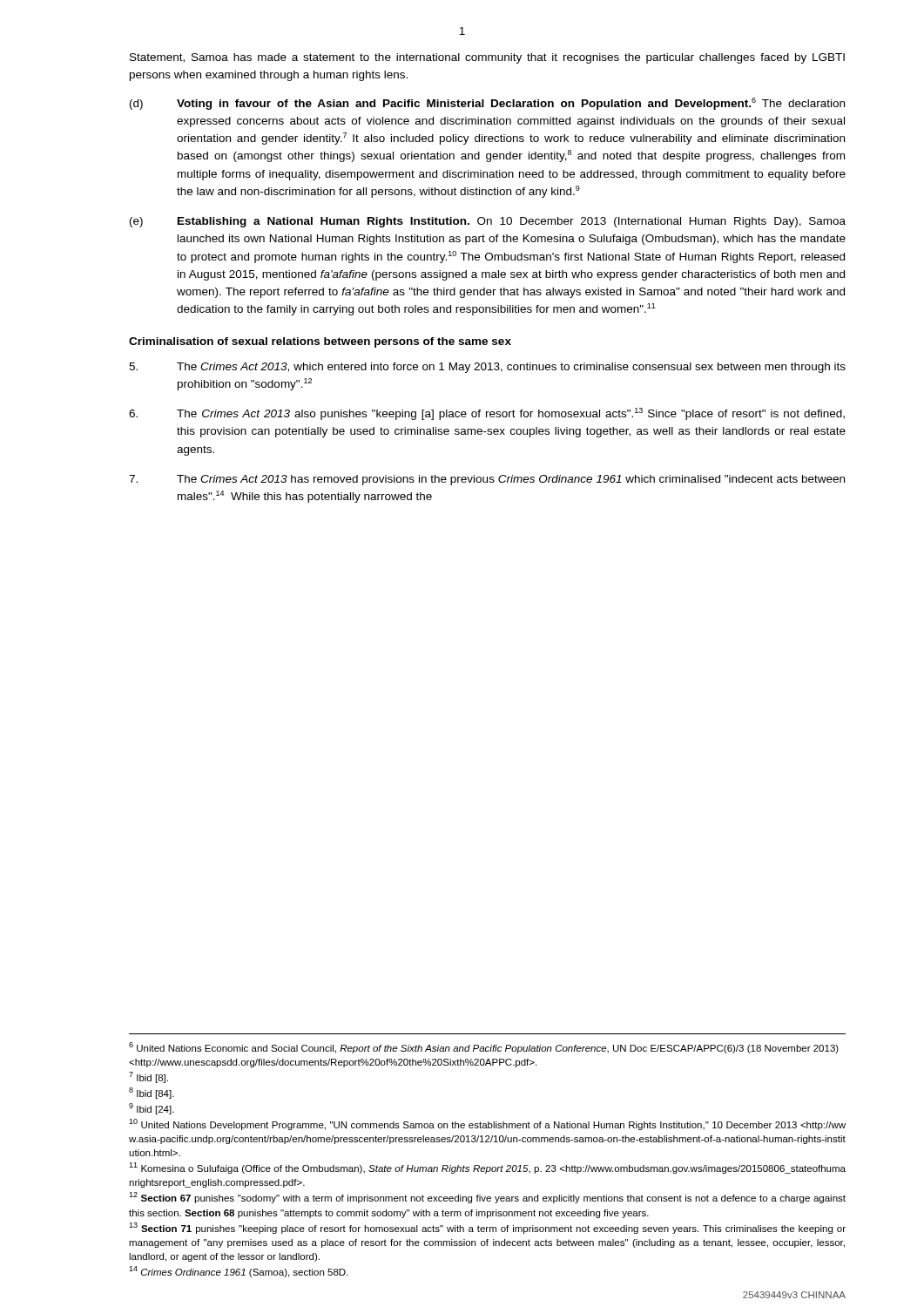The height and width of the screenshot is (1307, 924).
Task: Find the section header on this page that starts "Criminalisation of sexual relations between persons"
Action: click(320, 341)
